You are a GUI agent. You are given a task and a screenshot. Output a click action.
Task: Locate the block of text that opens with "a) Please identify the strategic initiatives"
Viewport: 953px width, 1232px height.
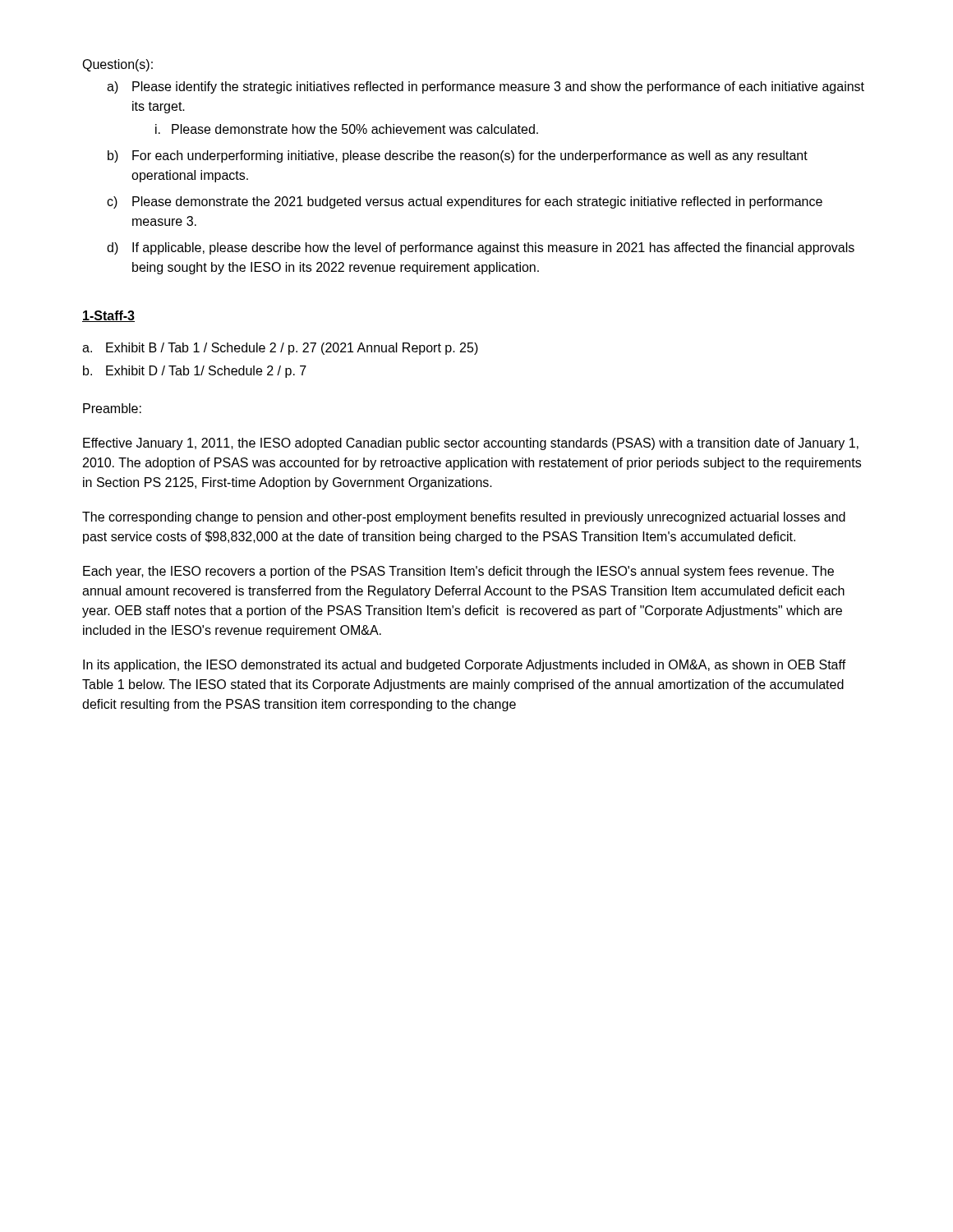pos(486,87)
